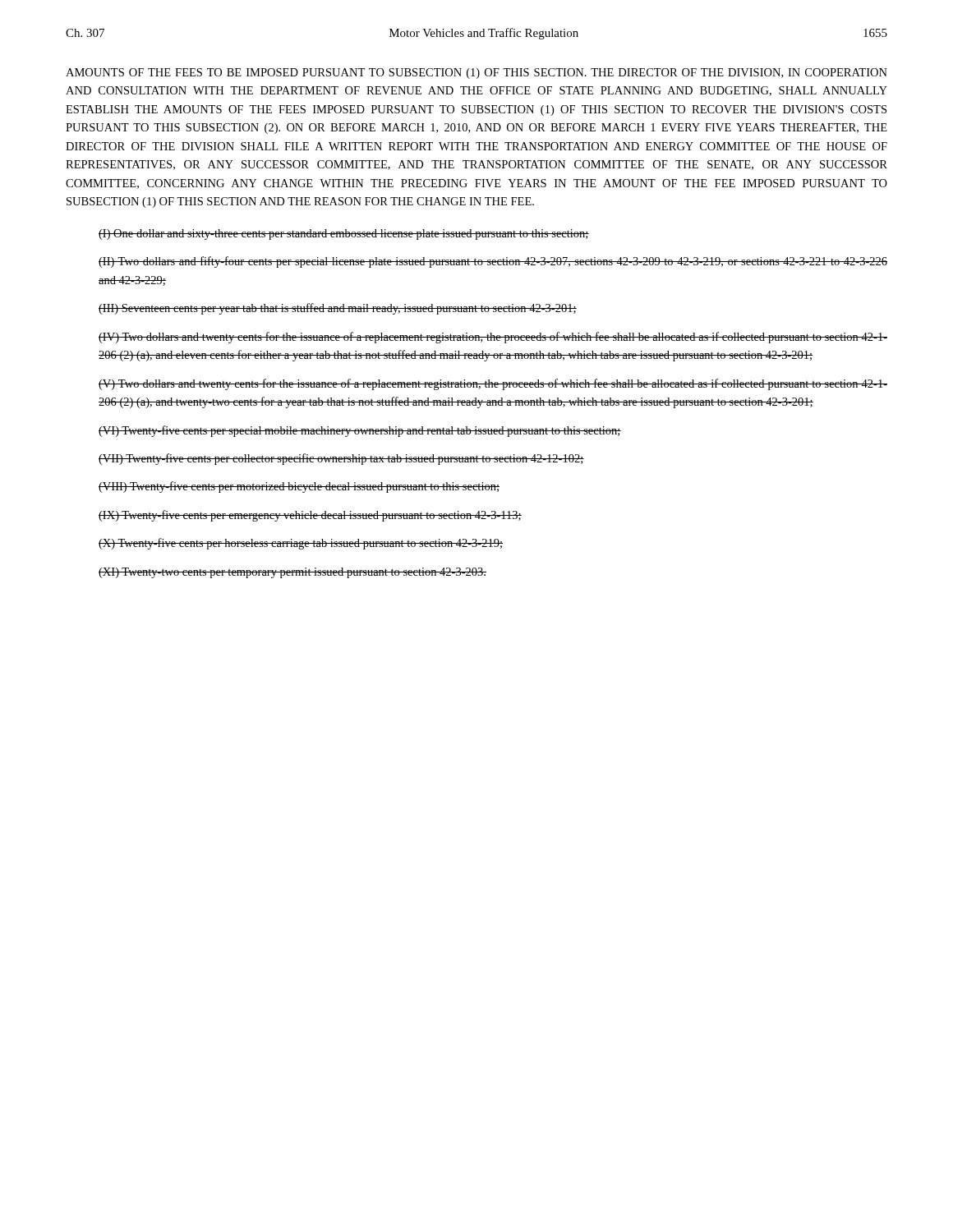This screenshot has height=1232, width=953.
Task: Locate the list item with the text "(III) Seventeen cents per year tab that is"
Action: 337,308
